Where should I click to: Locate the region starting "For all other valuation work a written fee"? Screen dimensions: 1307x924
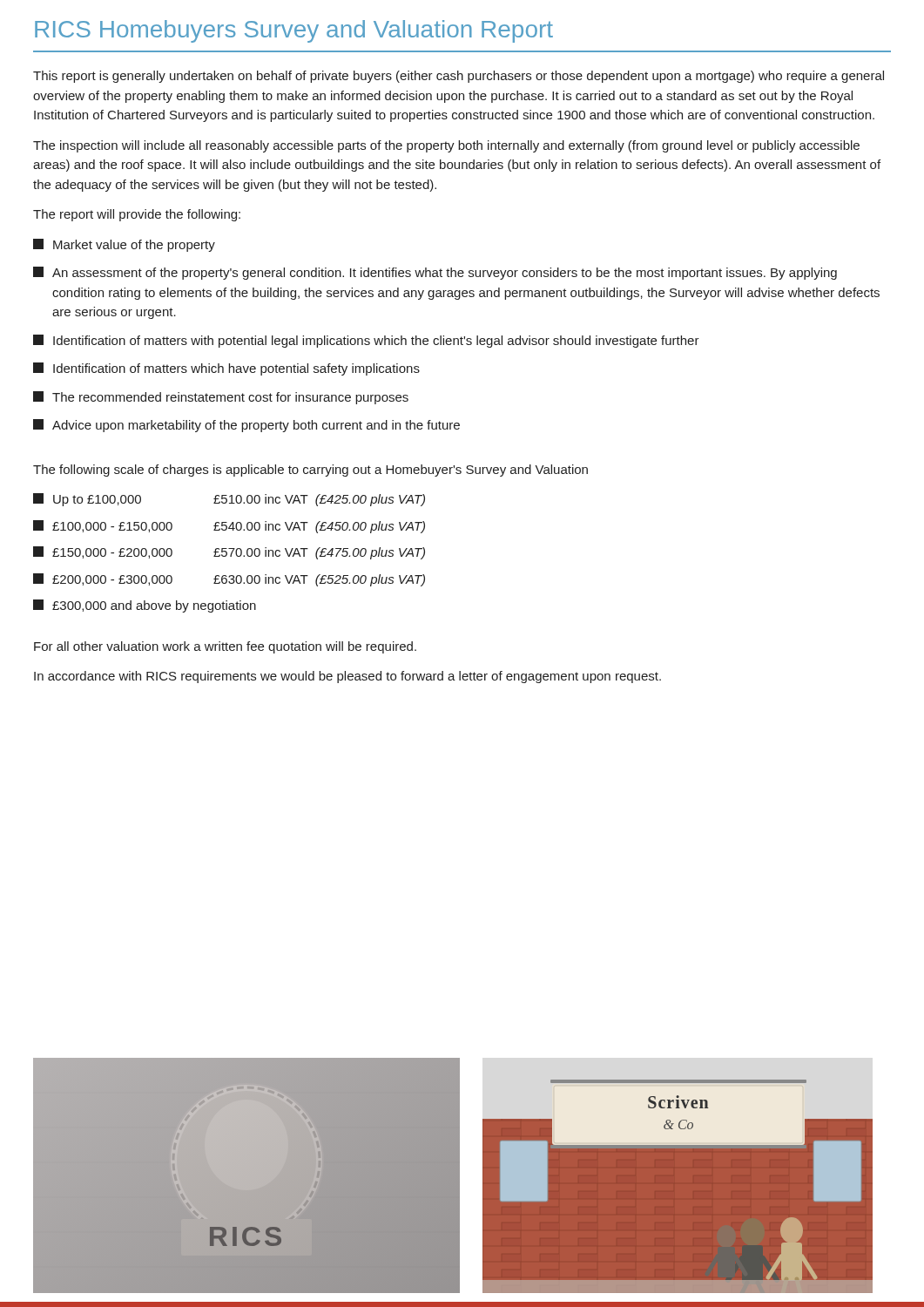point(225,646)
